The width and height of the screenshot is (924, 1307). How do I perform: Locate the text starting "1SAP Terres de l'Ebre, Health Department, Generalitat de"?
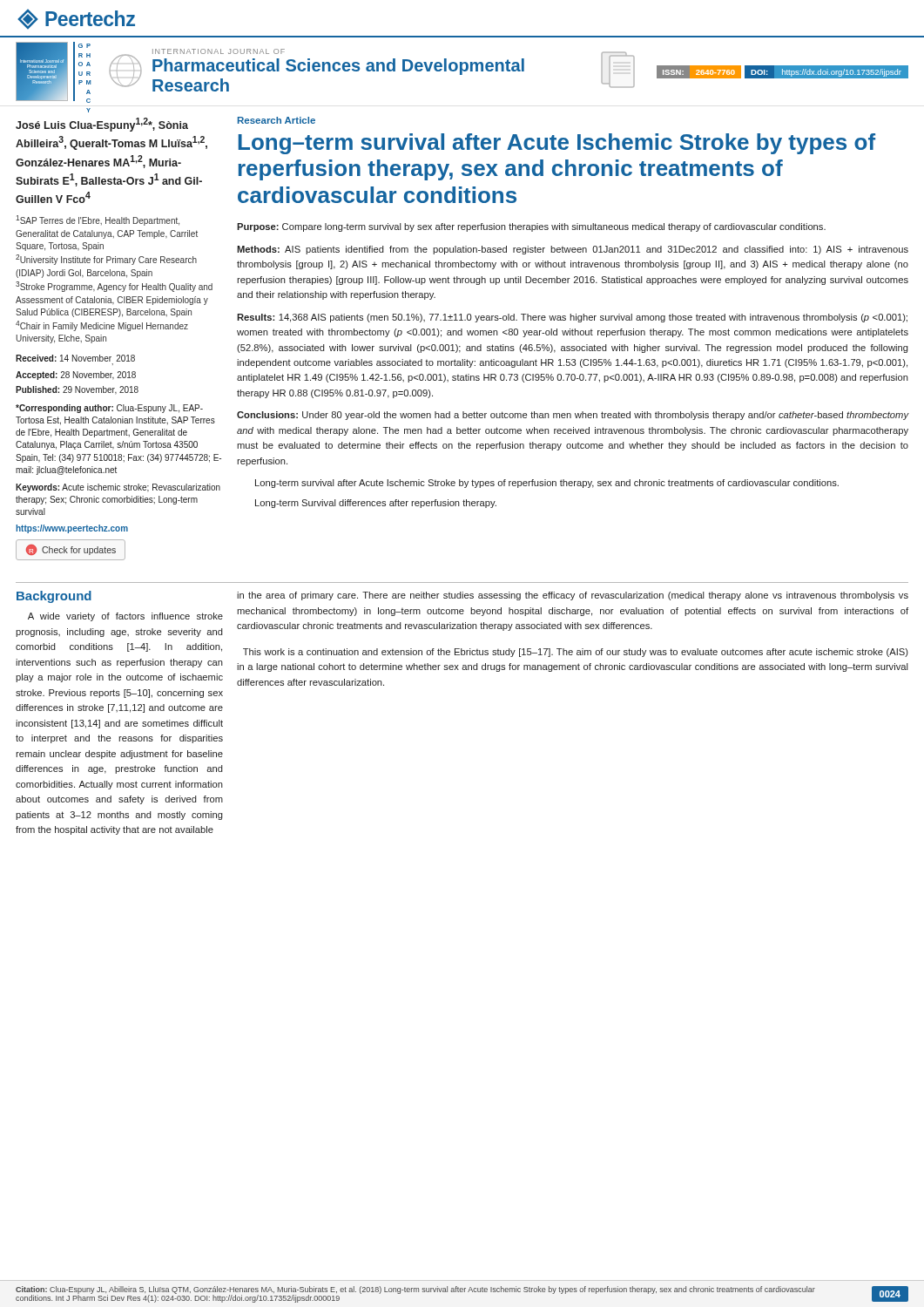pyautogui.click(x=114, y=279)
